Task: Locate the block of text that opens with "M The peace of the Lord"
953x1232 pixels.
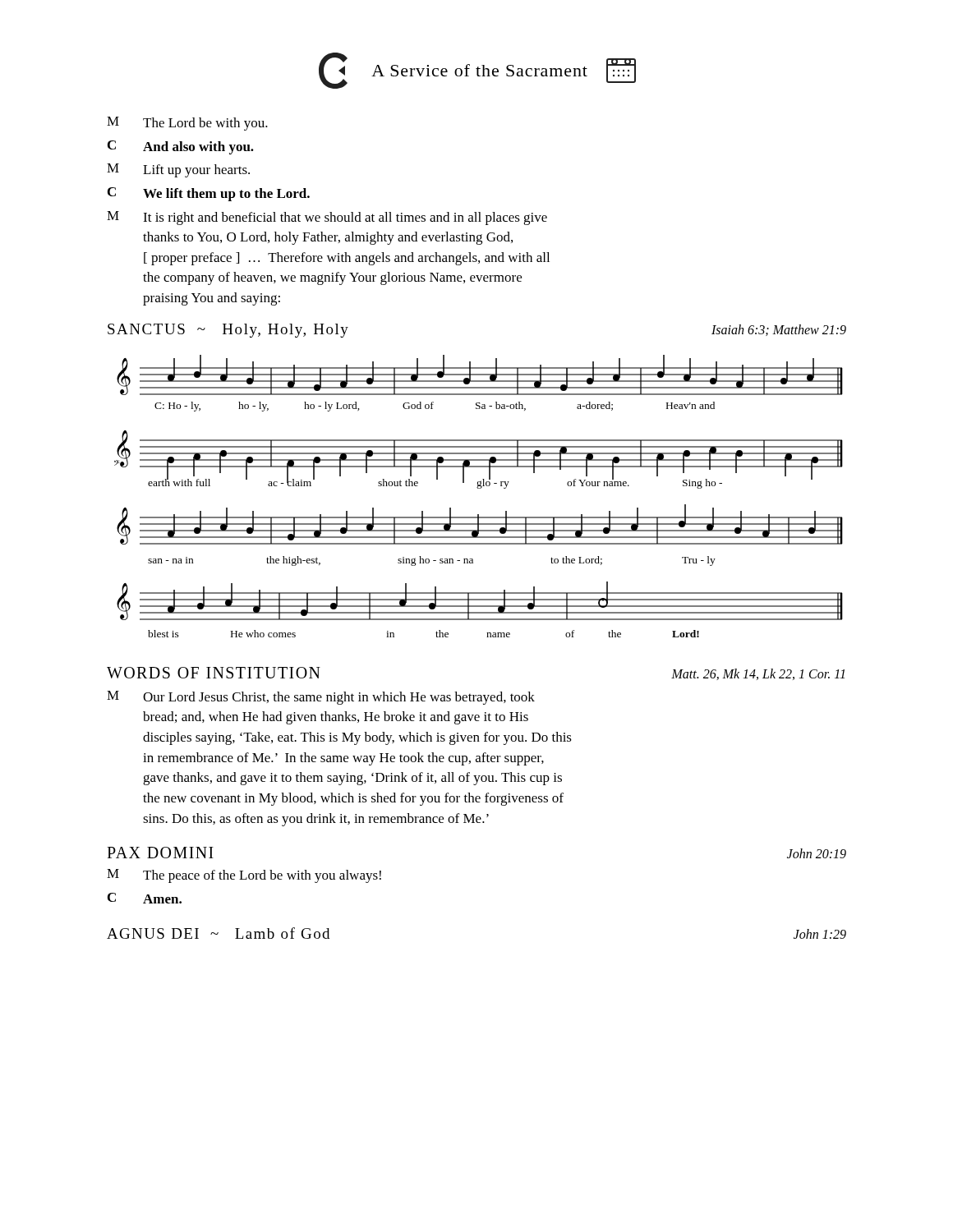Action: point(245,876)
